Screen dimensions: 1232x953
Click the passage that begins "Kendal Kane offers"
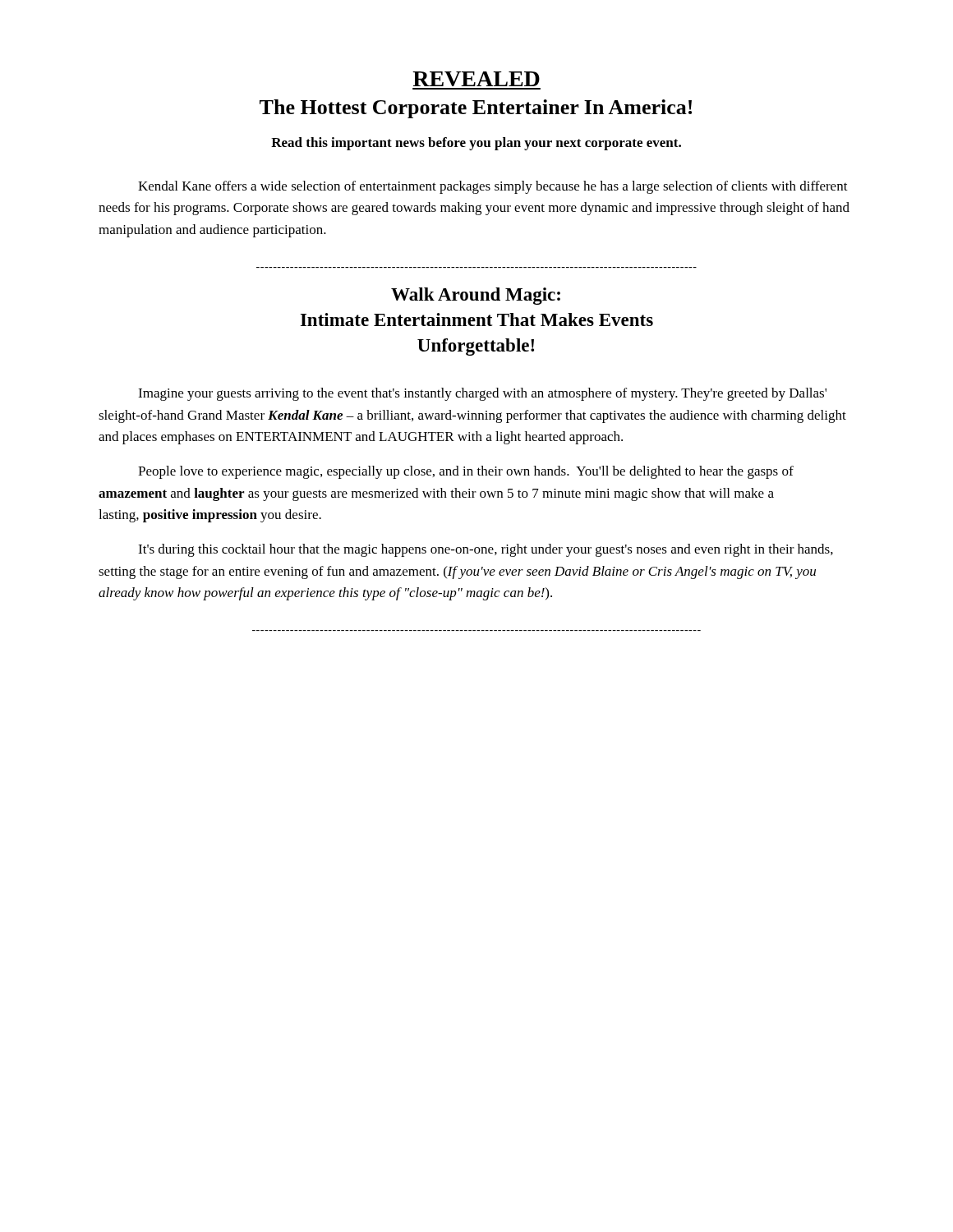476,208
